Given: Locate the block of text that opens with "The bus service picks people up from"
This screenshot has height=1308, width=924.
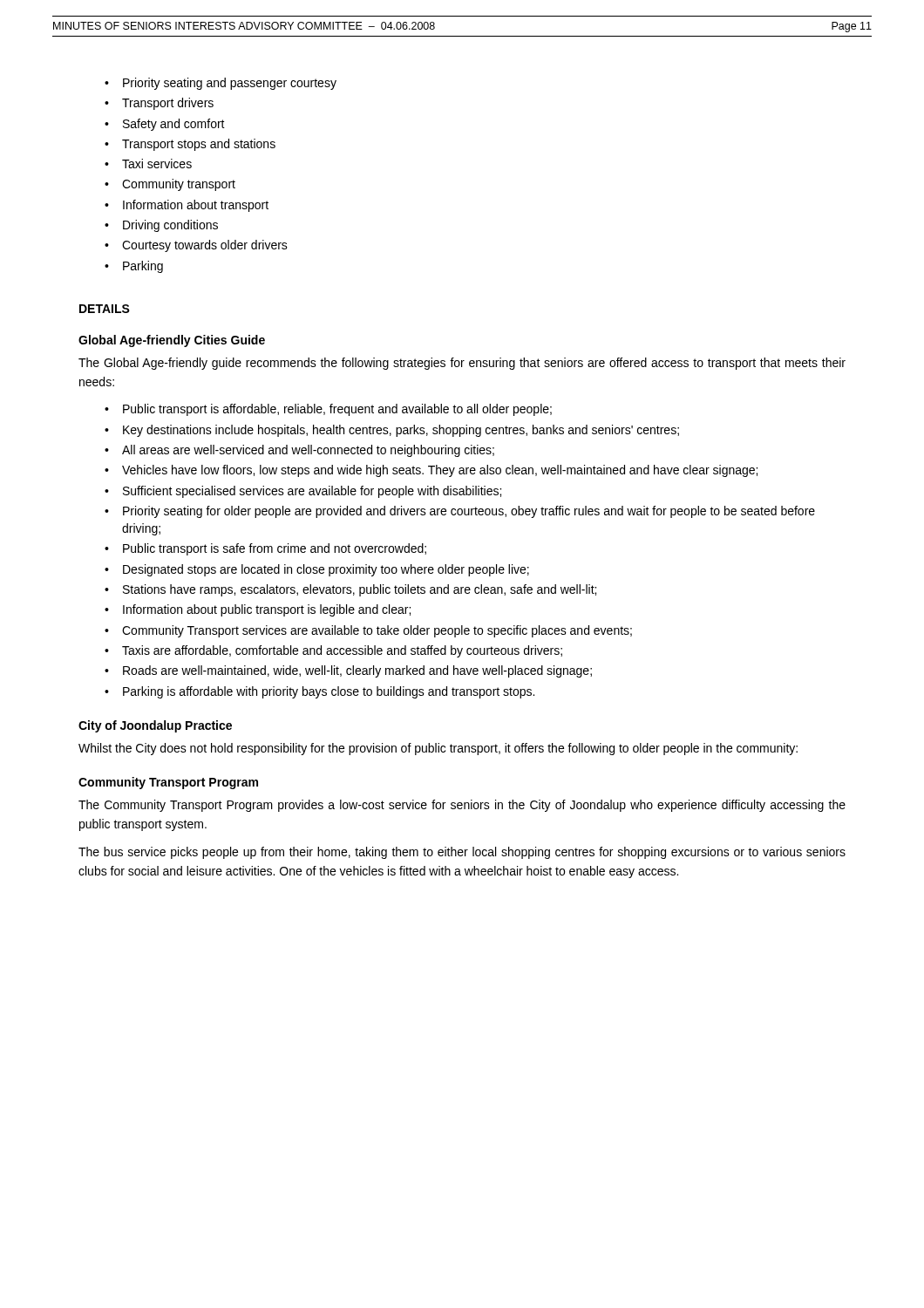Looking at the screenshot, I should tap(462, 861).
